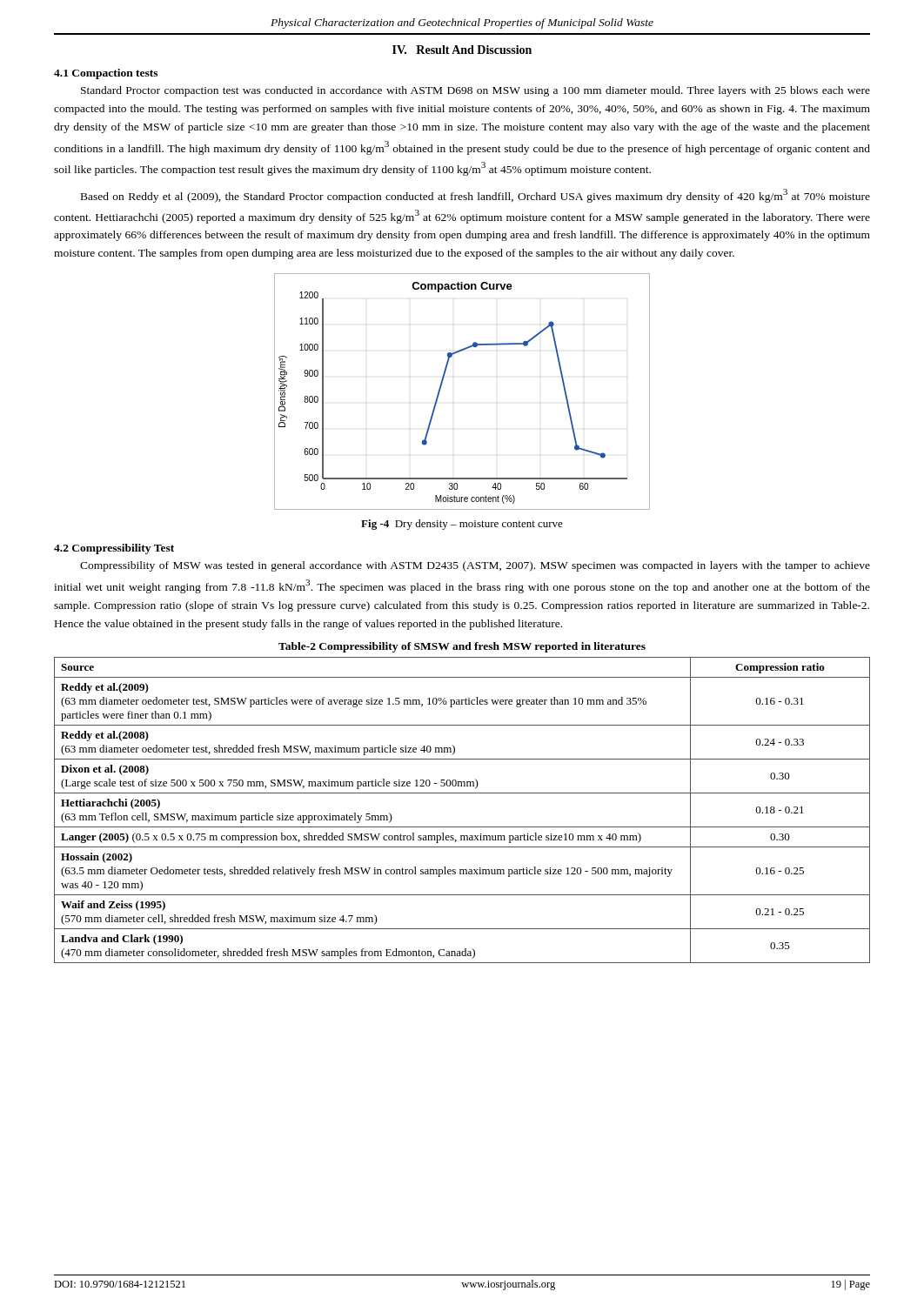Find the region starting "IV. Result And Discussion"

pyautogui.click(x=462, y=50)
